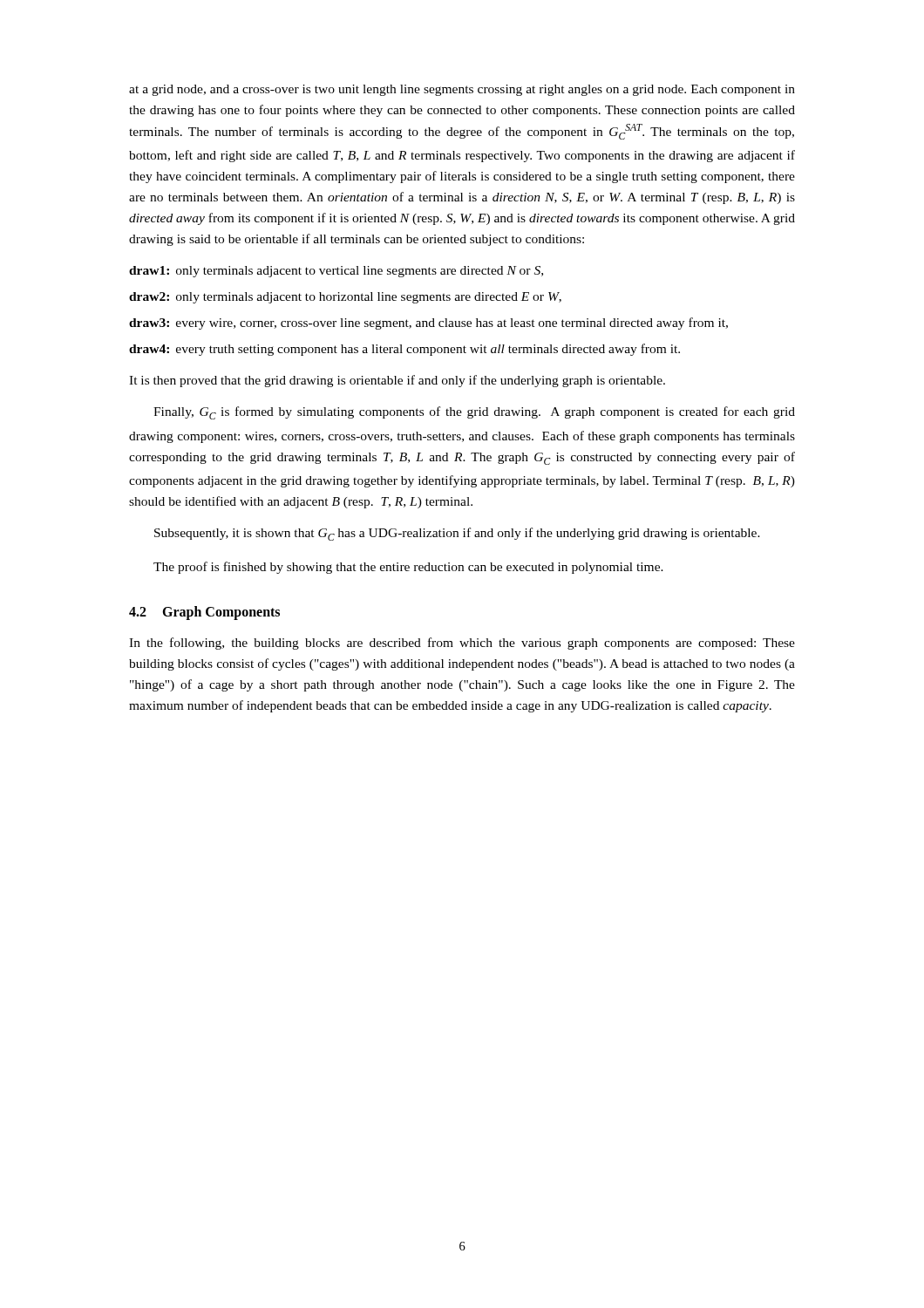Find the element starting "Finally, GC is formed by simulating"
924x1308 pixels.
click(x=462, y=456)
